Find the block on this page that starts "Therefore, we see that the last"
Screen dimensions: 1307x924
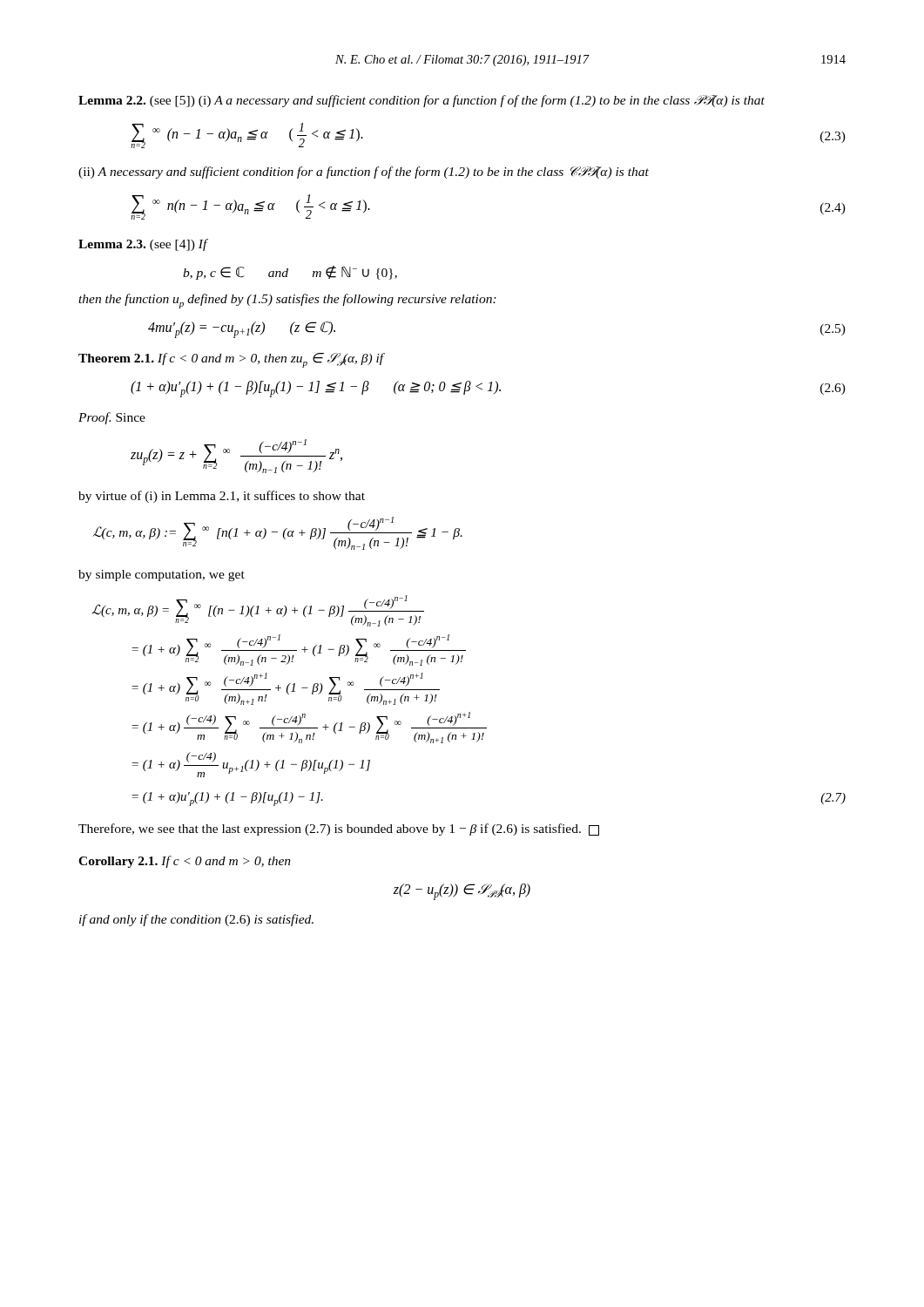point(339,828)
